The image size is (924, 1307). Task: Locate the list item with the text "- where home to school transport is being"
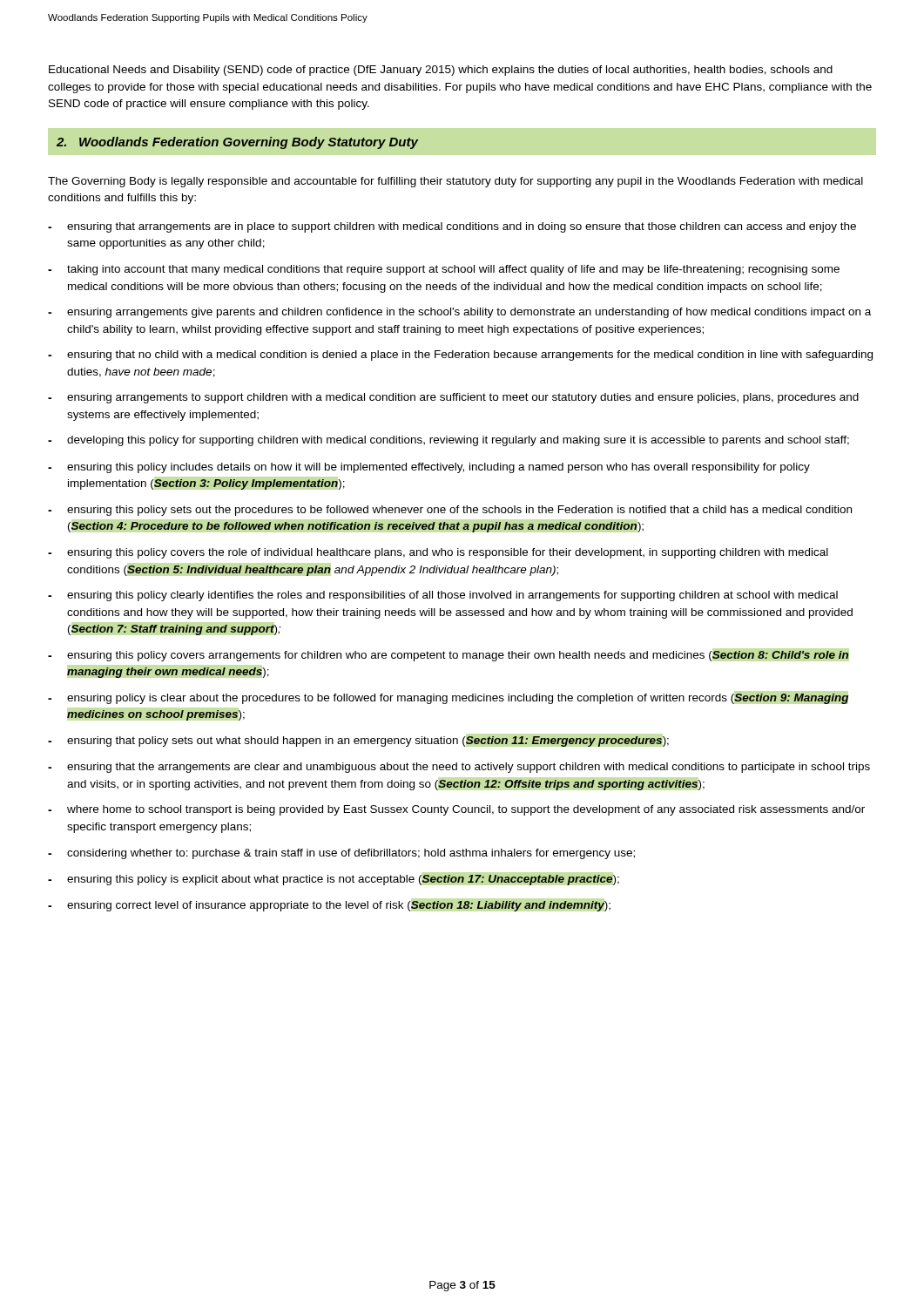[x=462, y=818]
